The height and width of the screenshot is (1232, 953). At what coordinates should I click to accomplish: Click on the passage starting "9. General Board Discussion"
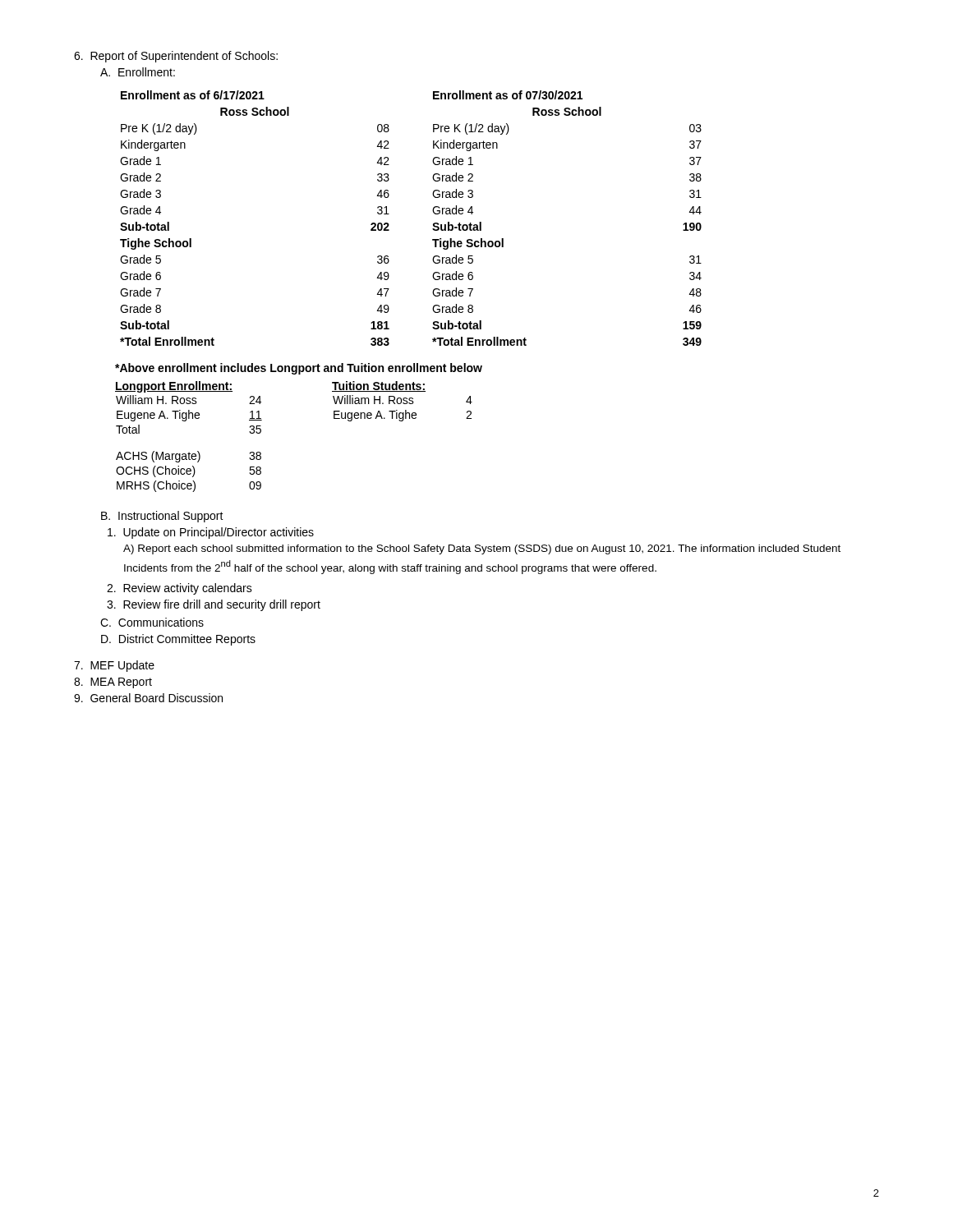click(x=149, y=698)
